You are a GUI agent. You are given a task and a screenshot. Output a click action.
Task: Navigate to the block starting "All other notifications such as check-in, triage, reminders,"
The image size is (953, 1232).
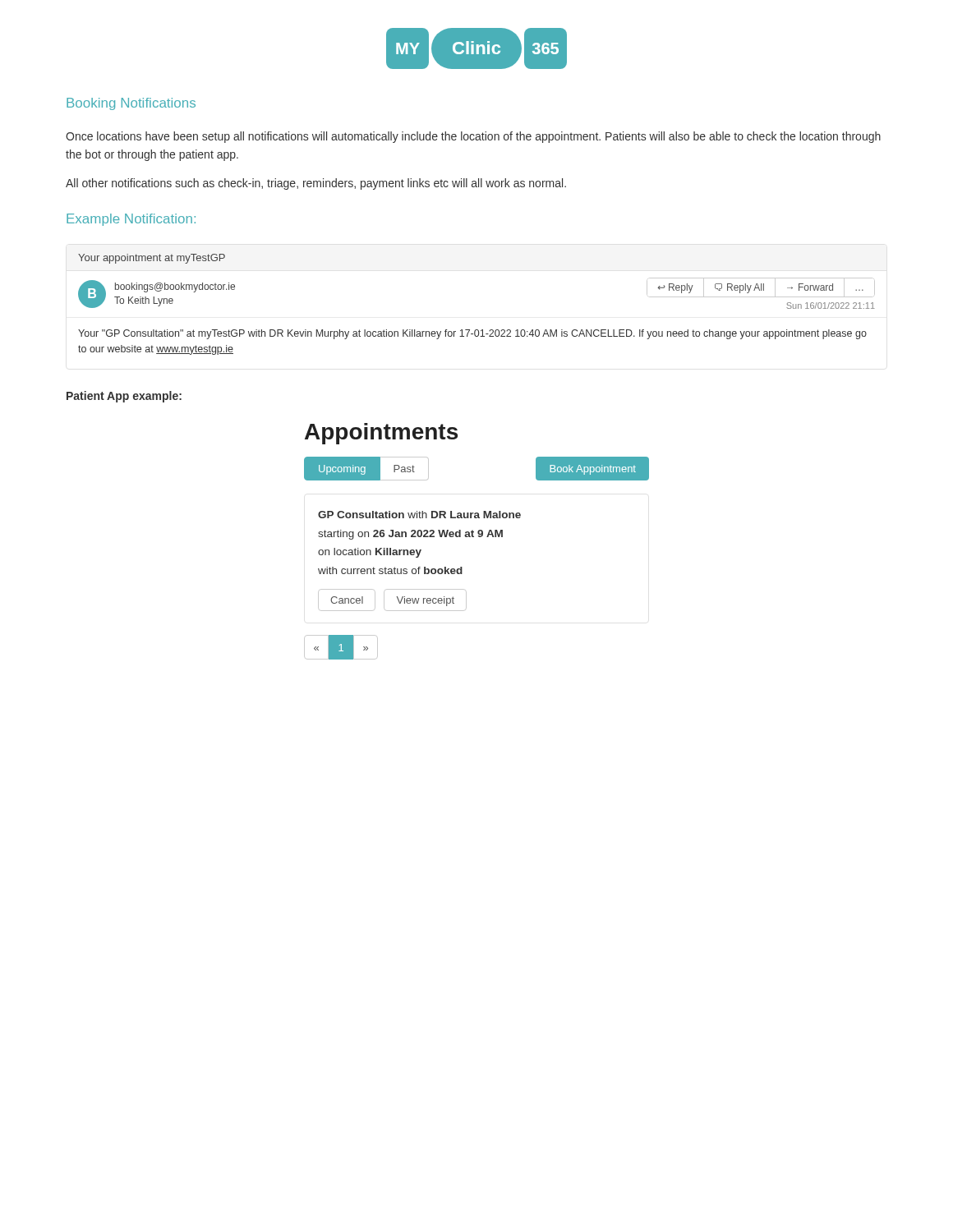pos(476,184)
